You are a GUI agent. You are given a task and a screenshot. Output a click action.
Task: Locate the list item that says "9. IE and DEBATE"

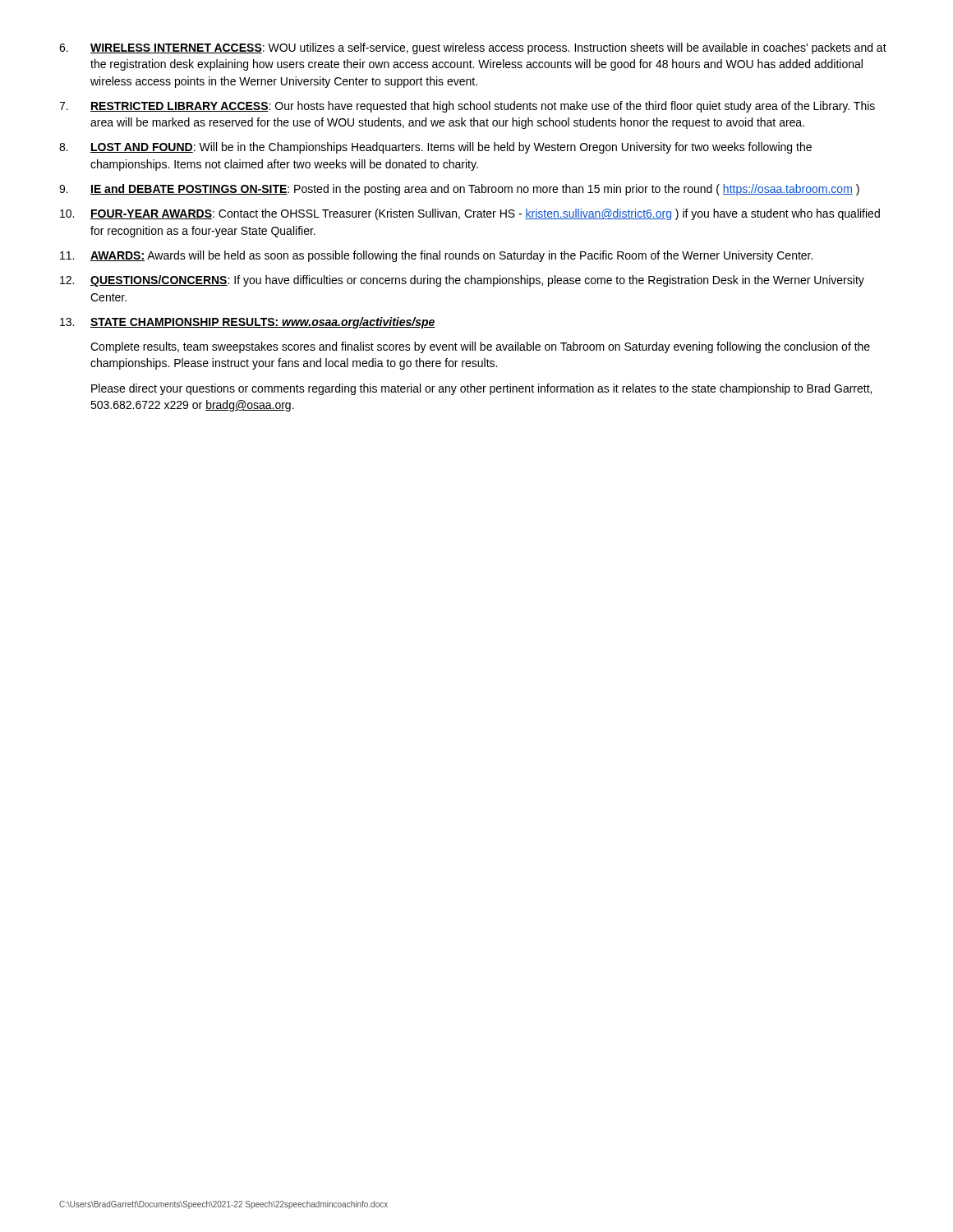pyautogui.click(x=476, y=189)
